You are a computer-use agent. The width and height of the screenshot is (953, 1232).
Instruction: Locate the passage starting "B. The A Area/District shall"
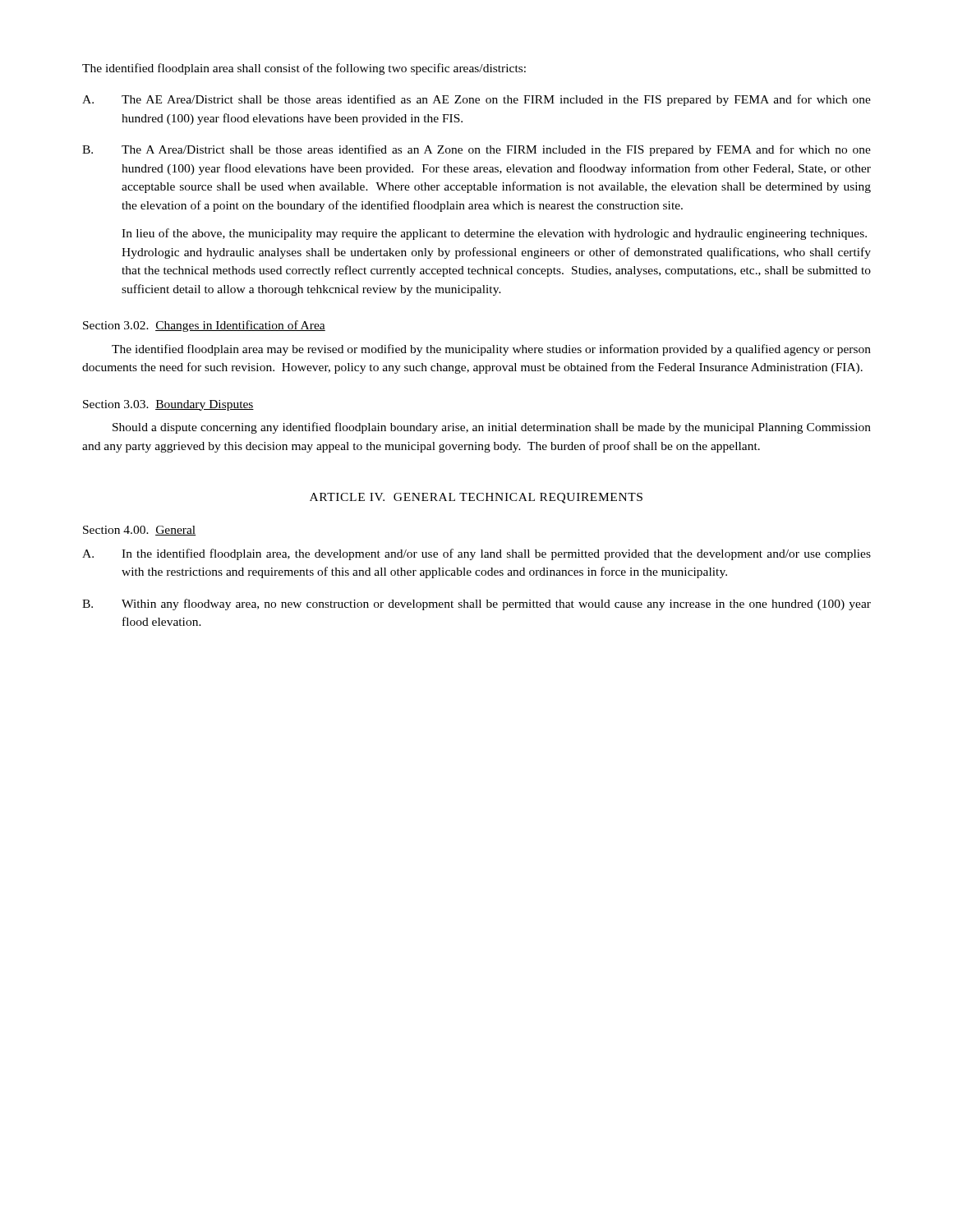(476, 220)
